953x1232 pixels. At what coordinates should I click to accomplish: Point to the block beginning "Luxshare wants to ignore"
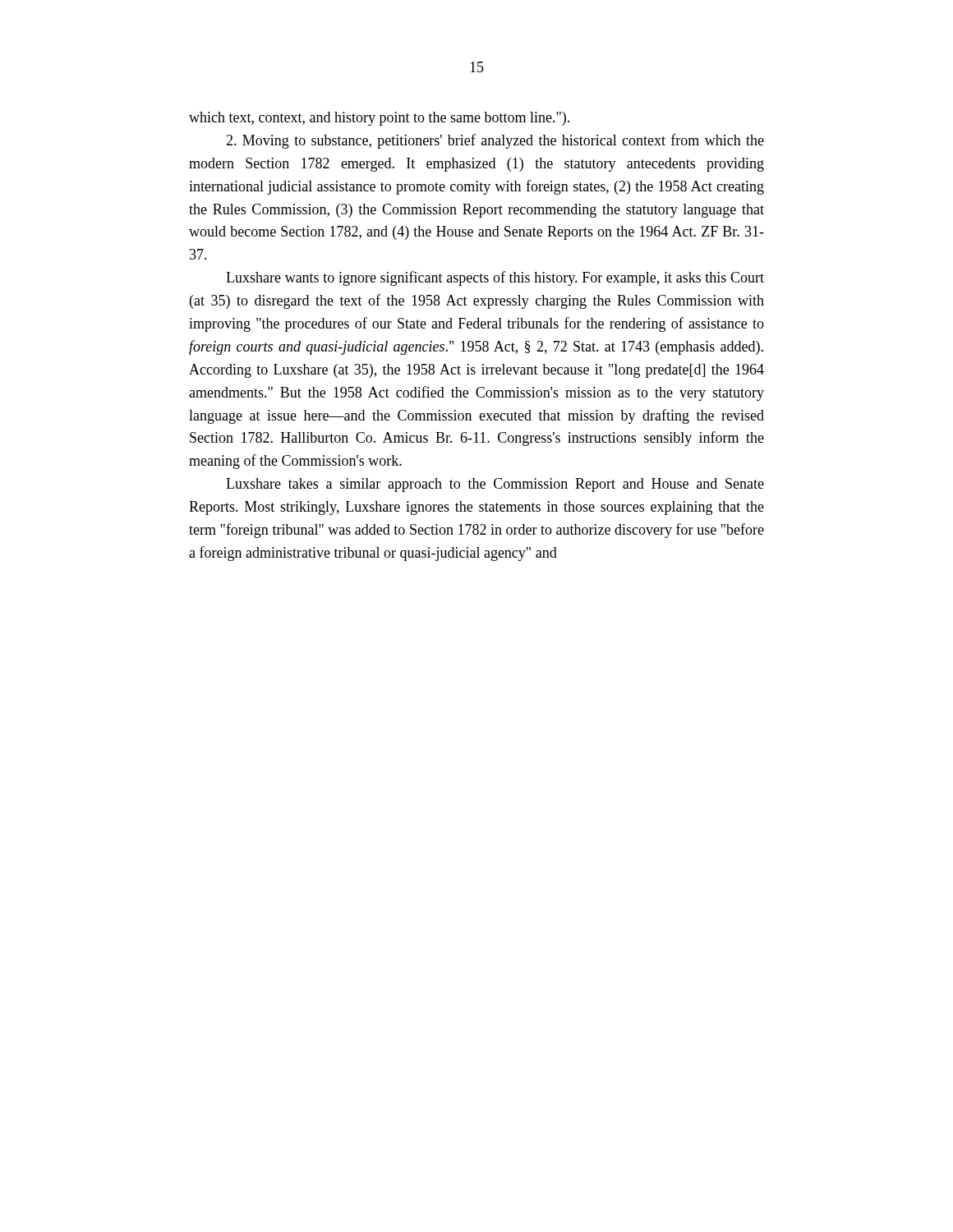pos(476,370)
